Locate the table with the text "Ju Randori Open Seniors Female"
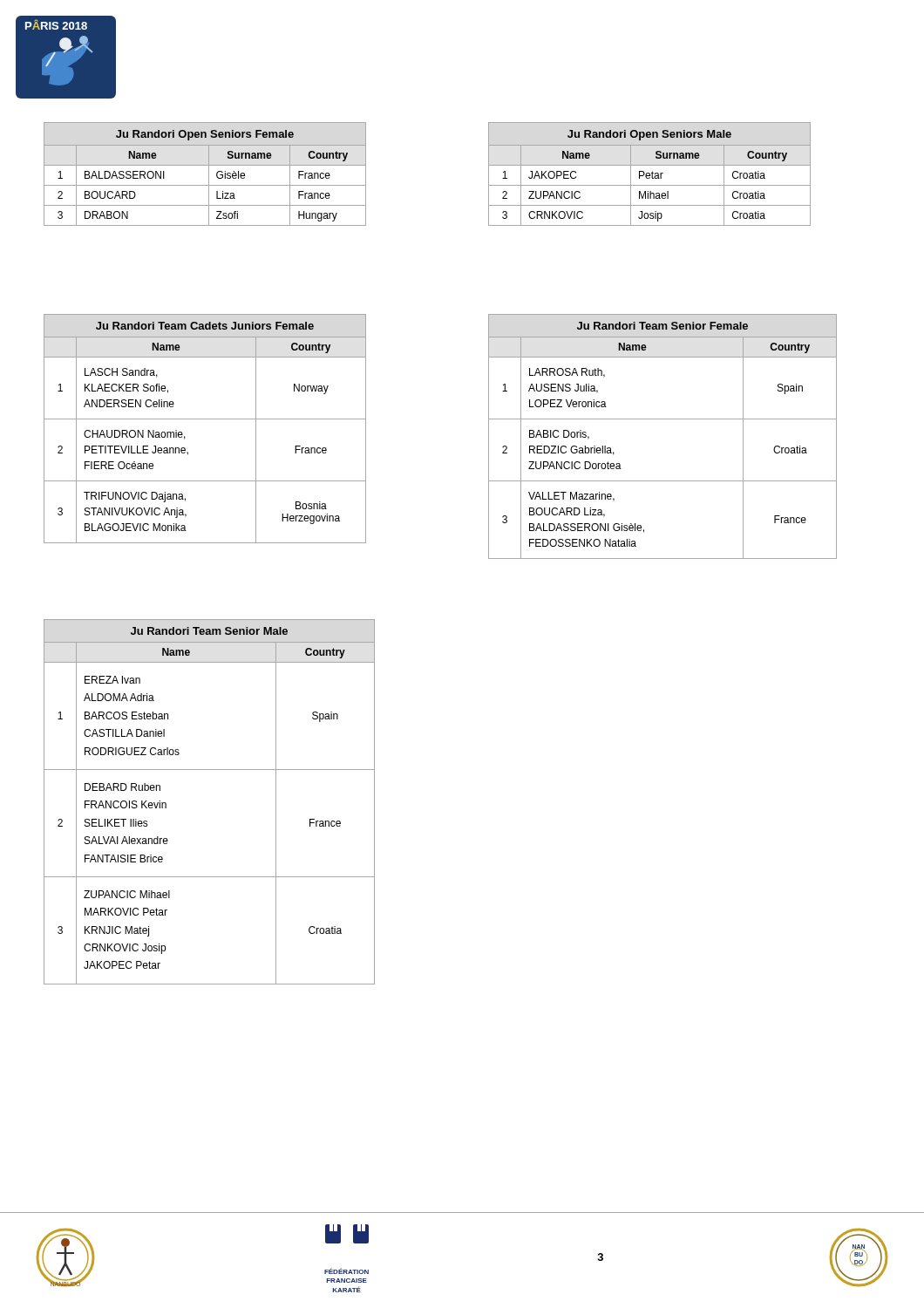The height and width of the screenshot is (1308, 924). click(x=205, y=174)
